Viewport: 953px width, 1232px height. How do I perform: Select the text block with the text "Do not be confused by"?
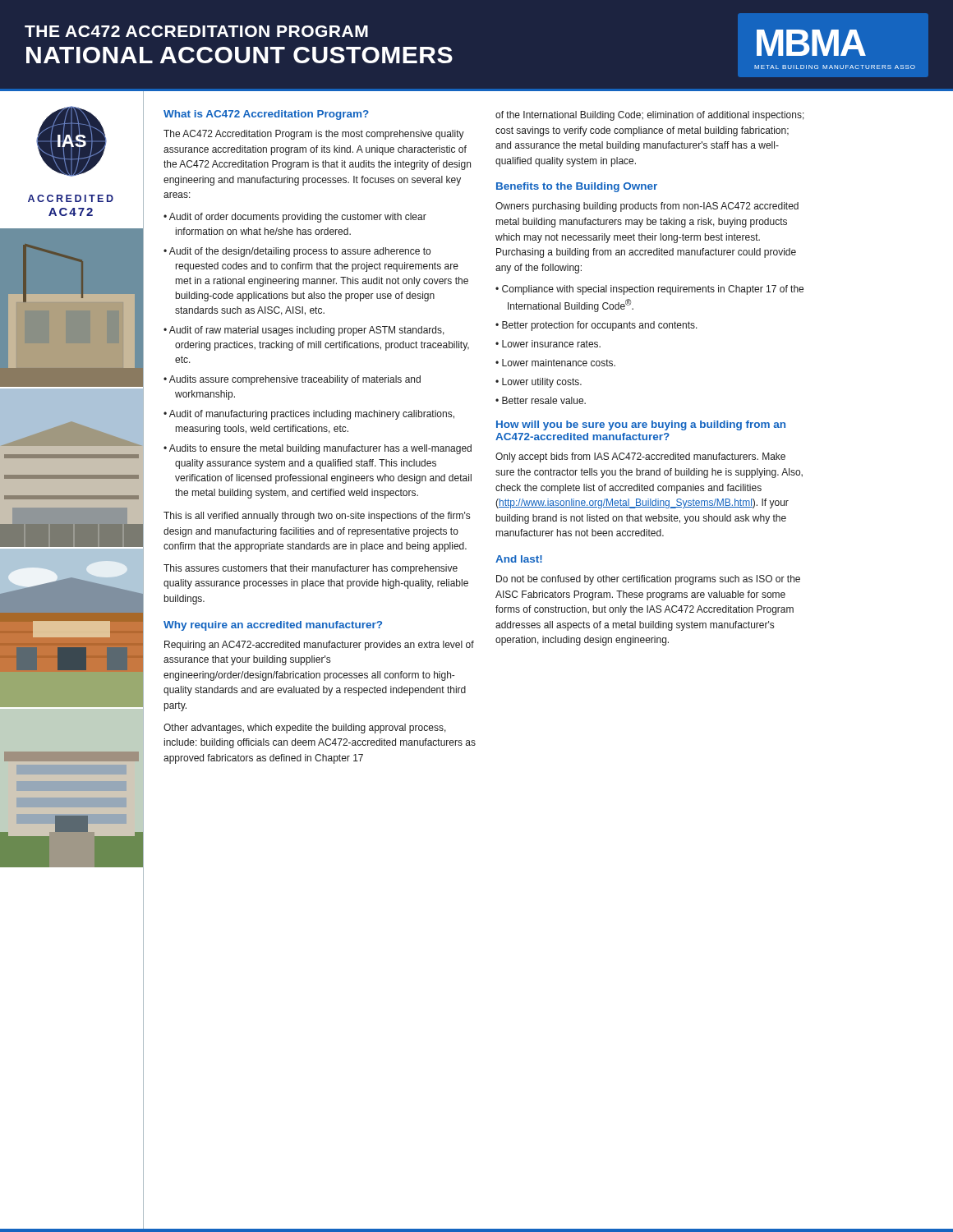[648, 610]
